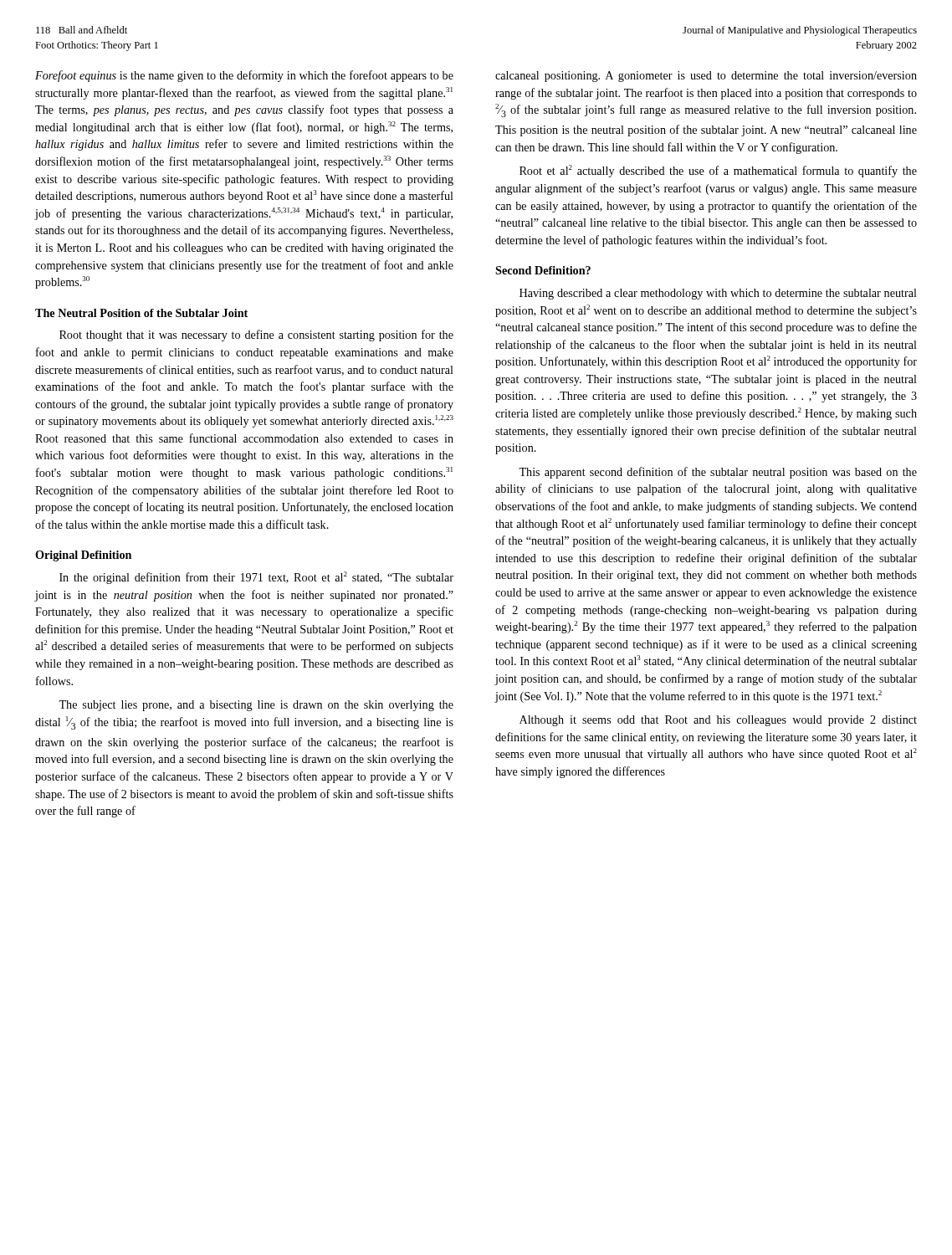Where is the section header that starts "The Neutral Position of the"?
This screenshot has height=1255, width=952.
(142, 313)
